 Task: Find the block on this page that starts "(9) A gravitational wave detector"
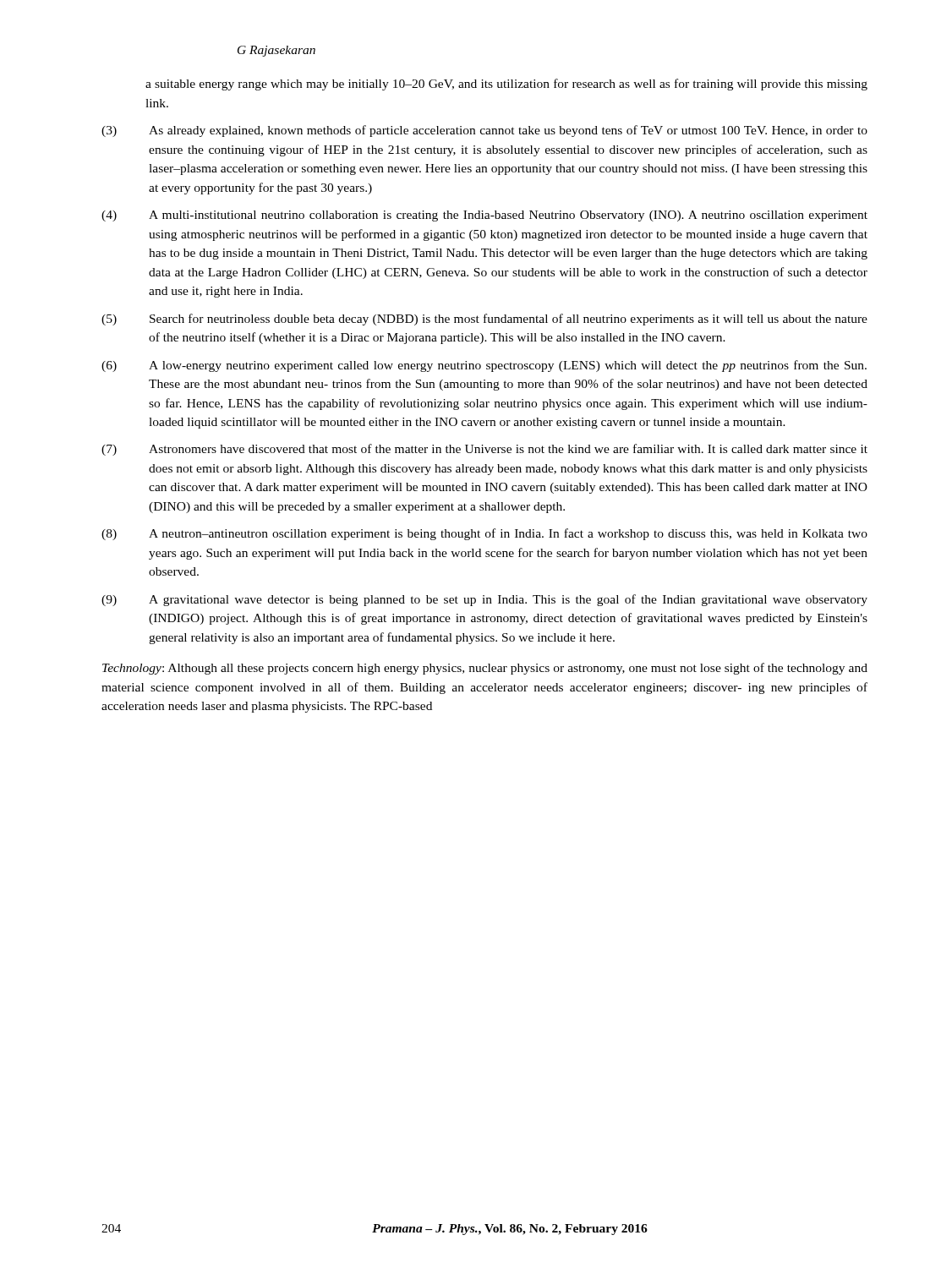[x=484, y=618]
